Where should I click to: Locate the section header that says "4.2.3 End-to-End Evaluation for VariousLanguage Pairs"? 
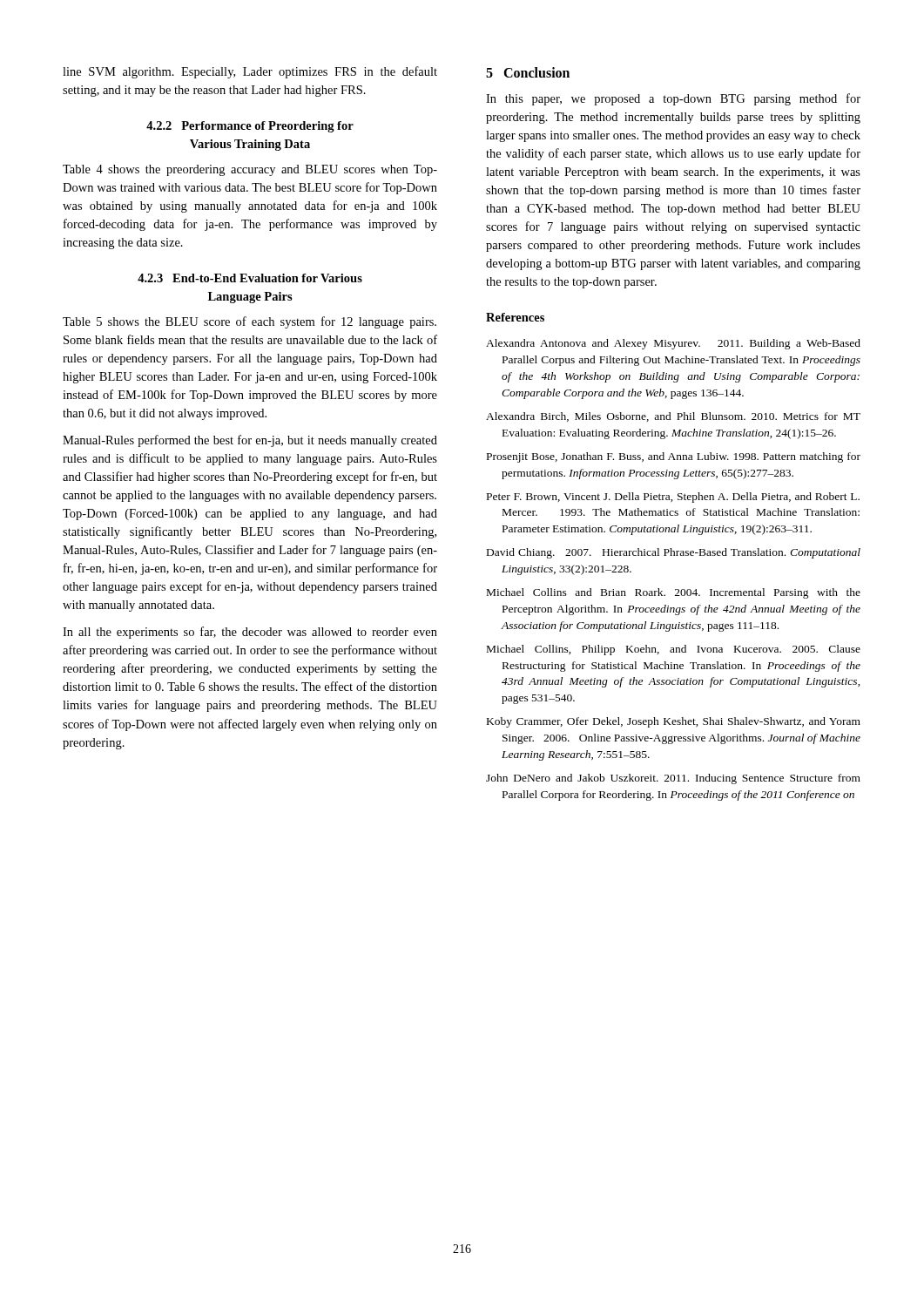tap(250, 288)
